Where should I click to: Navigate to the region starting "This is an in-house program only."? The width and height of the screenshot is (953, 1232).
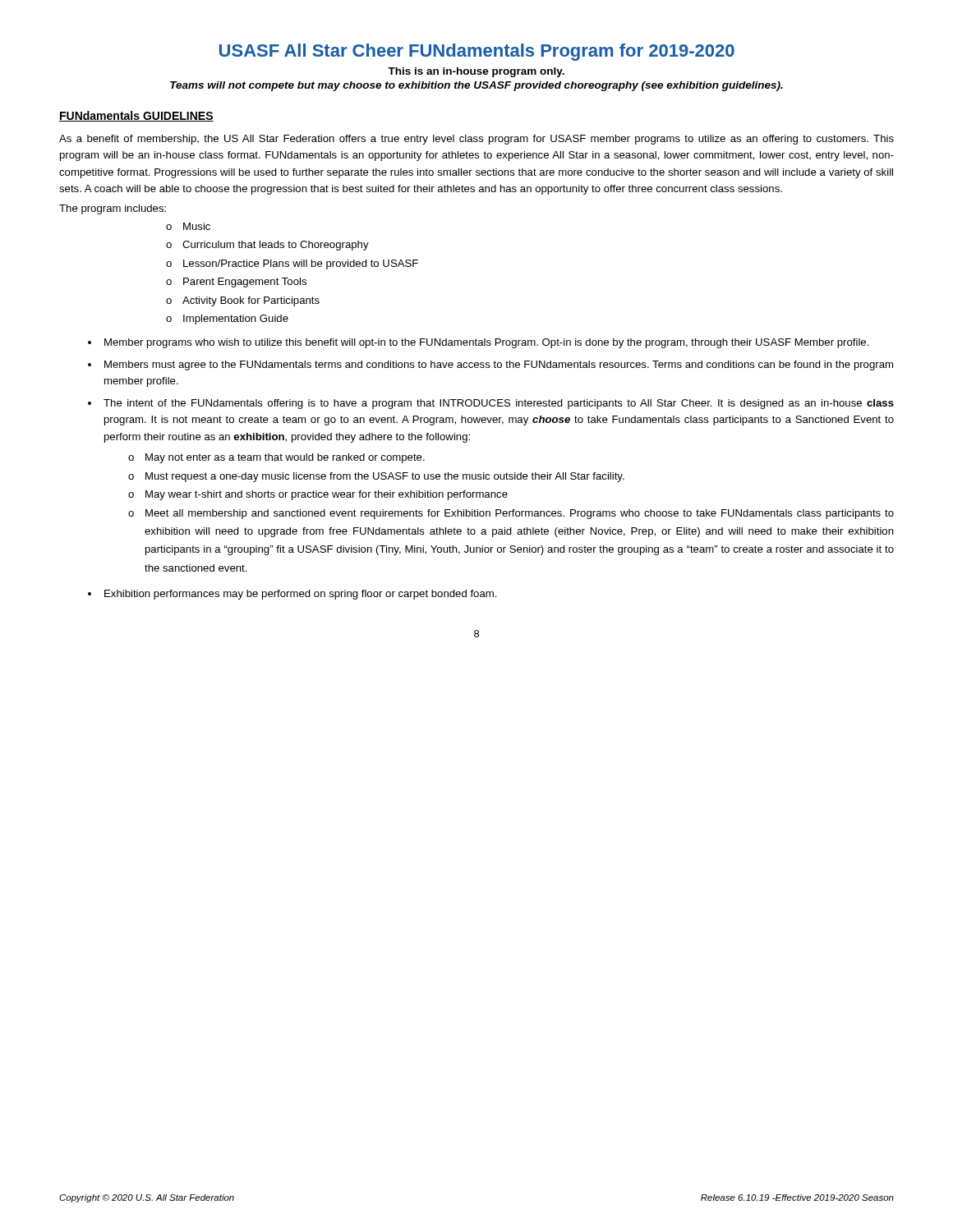pos(476,71)
